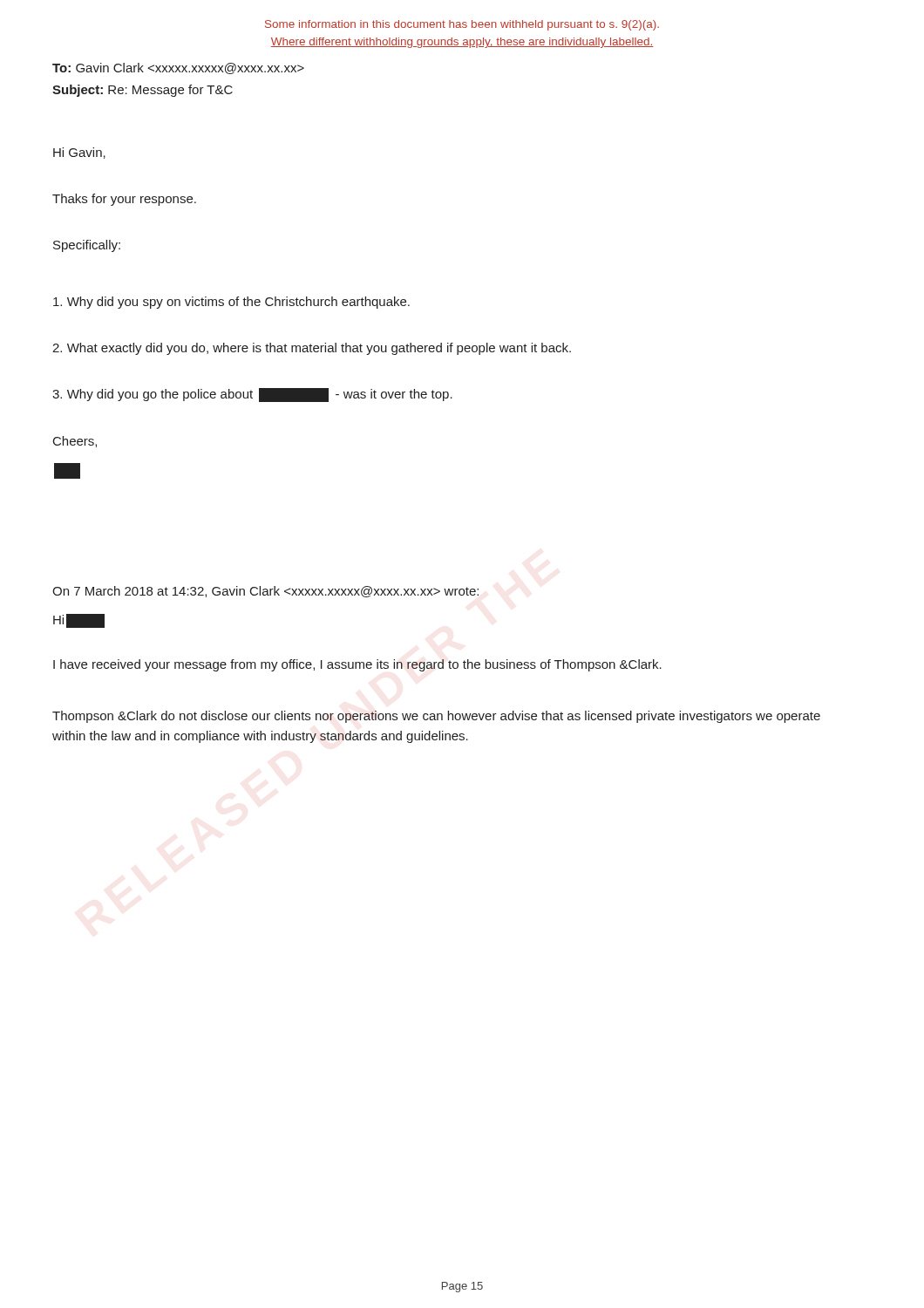The width and height of the screenshot is (924, 1308).
Task: Find the text containing "Hi Gavin,"
Action: 79,152
